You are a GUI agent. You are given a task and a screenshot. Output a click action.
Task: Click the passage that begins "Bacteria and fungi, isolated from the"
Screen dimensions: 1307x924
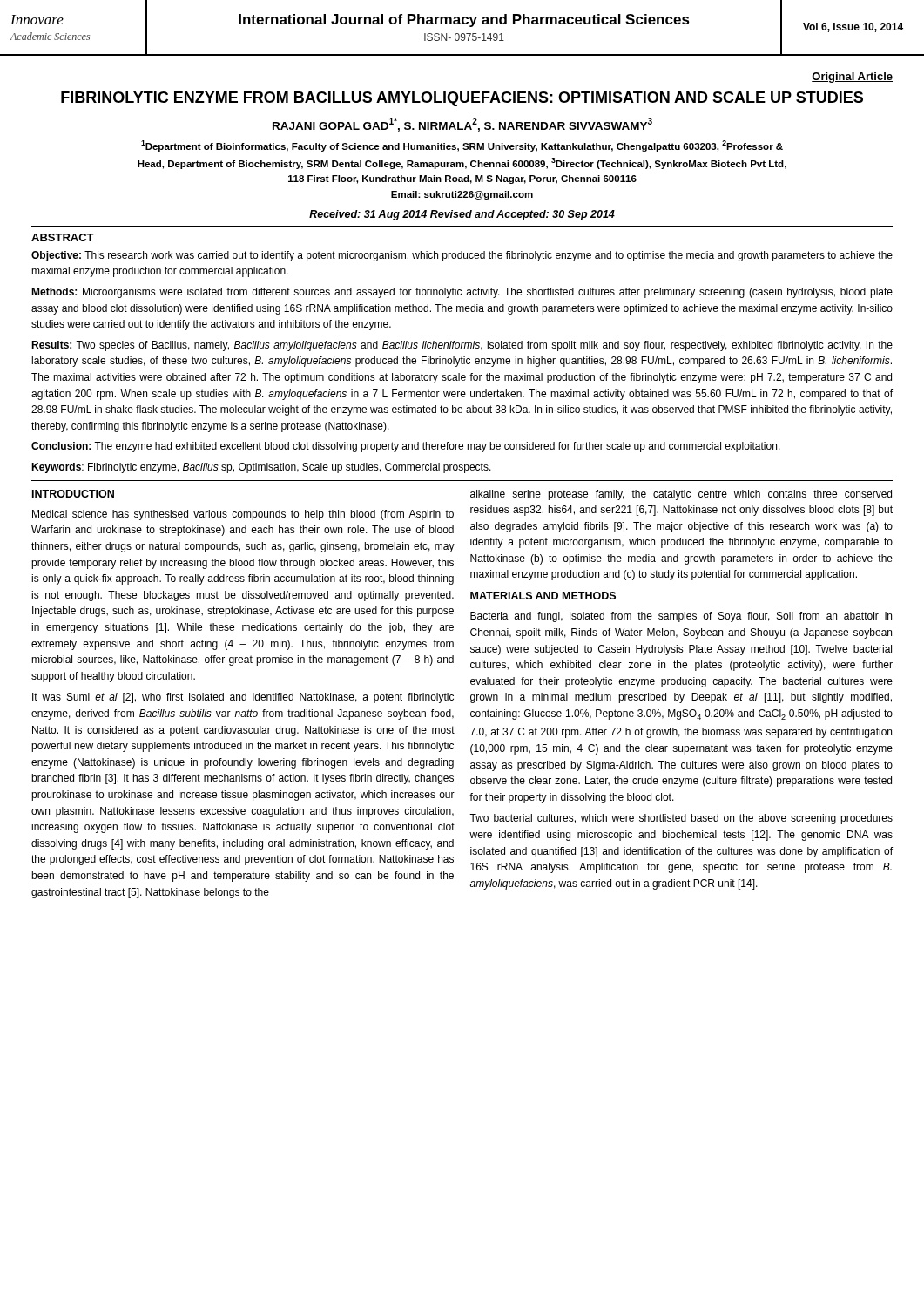681,707
